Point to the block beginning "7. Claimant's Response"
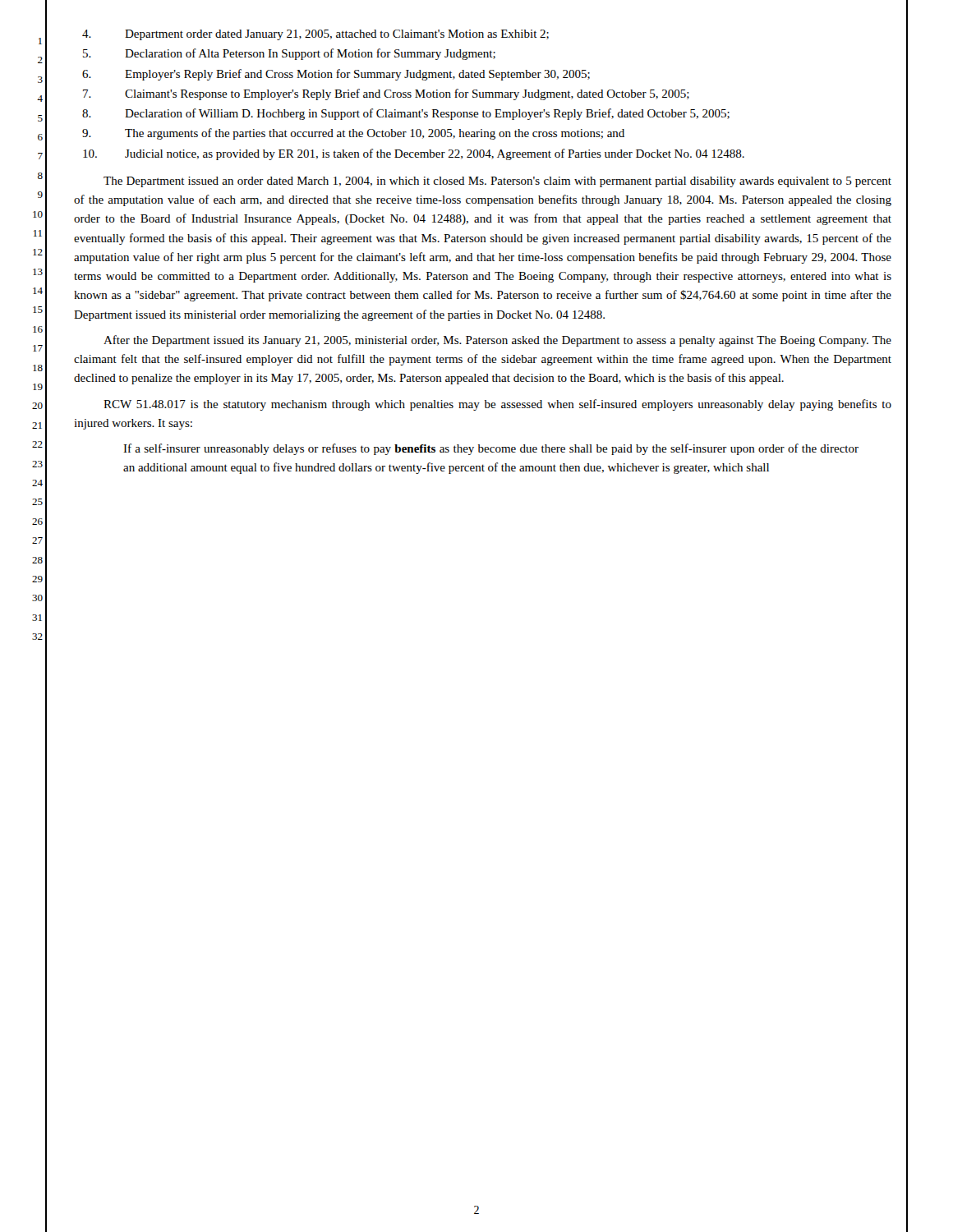This screenshot has height=1232, width=953. click(483, 94)
